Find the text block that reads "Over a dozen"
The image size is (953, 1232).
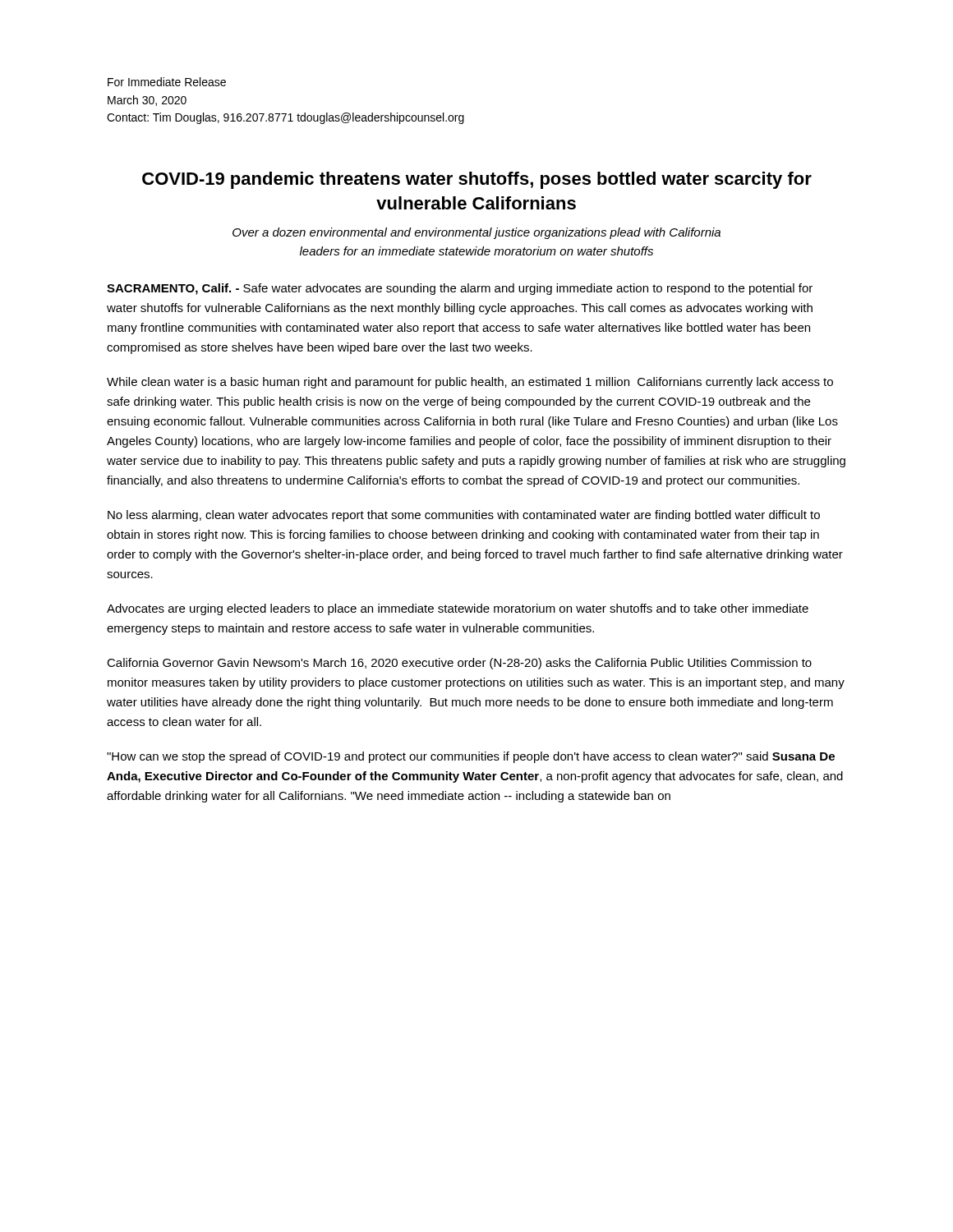tap(476, 242)
